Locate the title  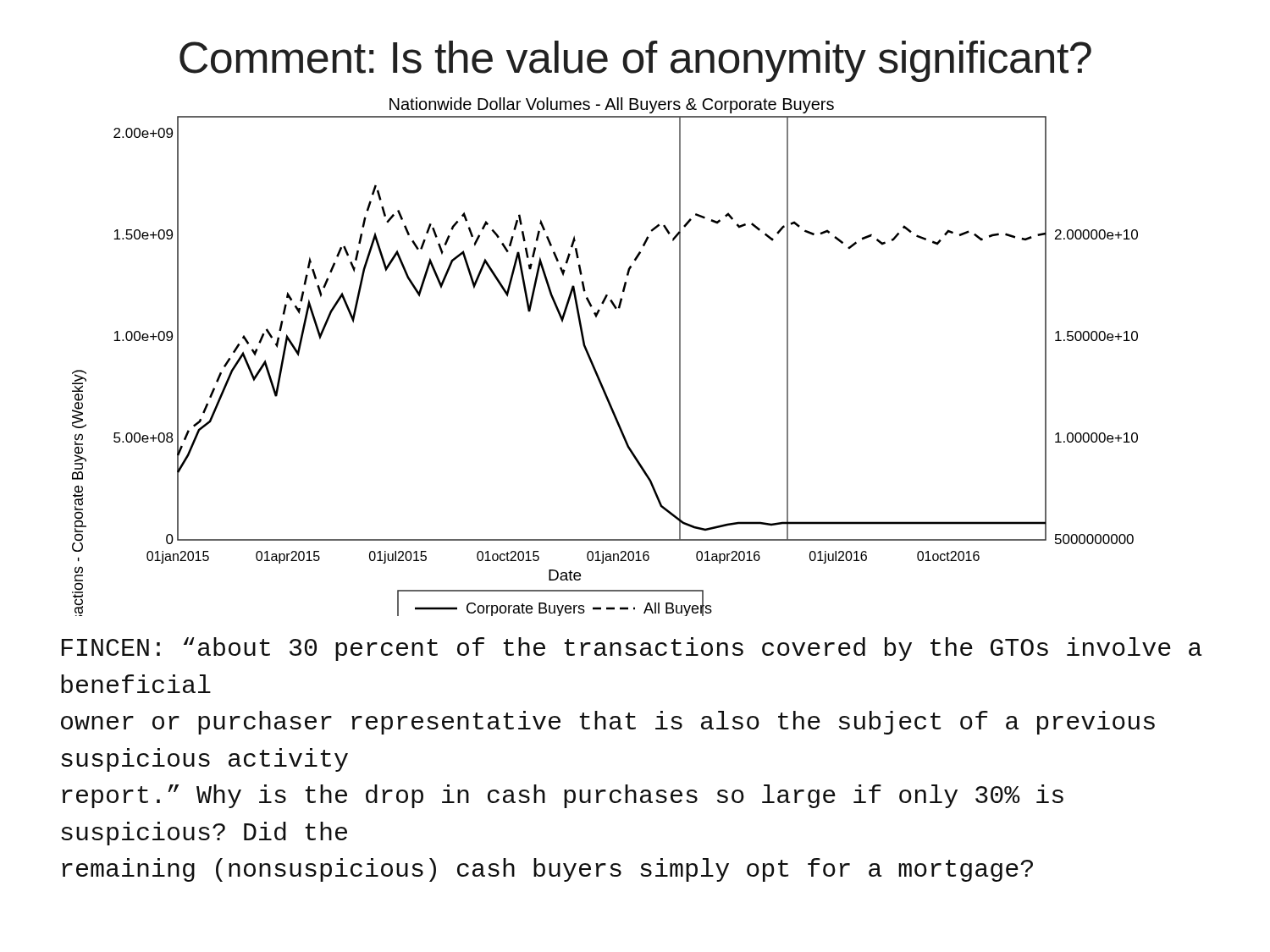[635, 58]
